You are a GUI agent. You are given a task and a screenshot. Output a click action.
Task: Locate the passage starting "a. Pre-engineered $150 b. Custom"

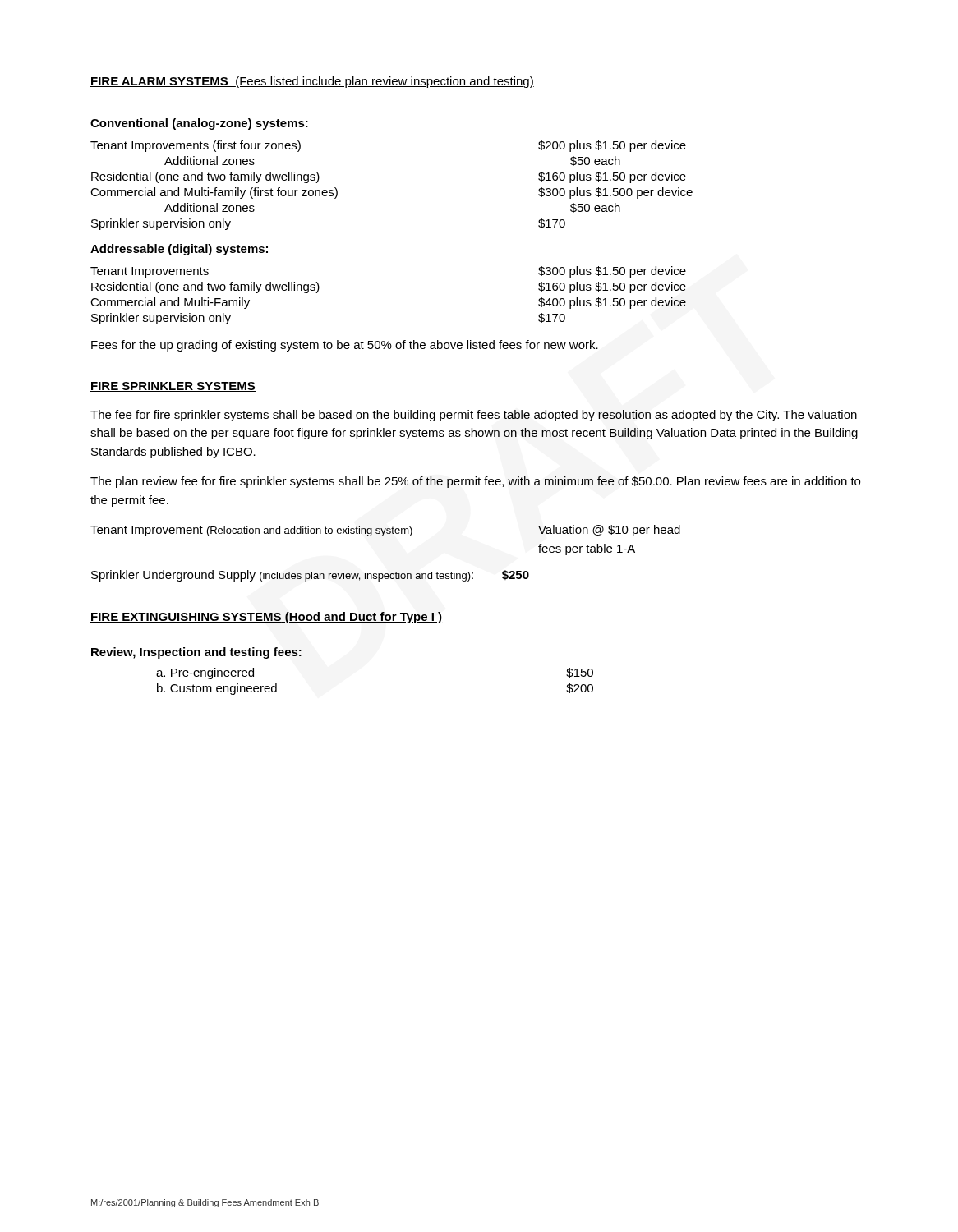[202, 673]
